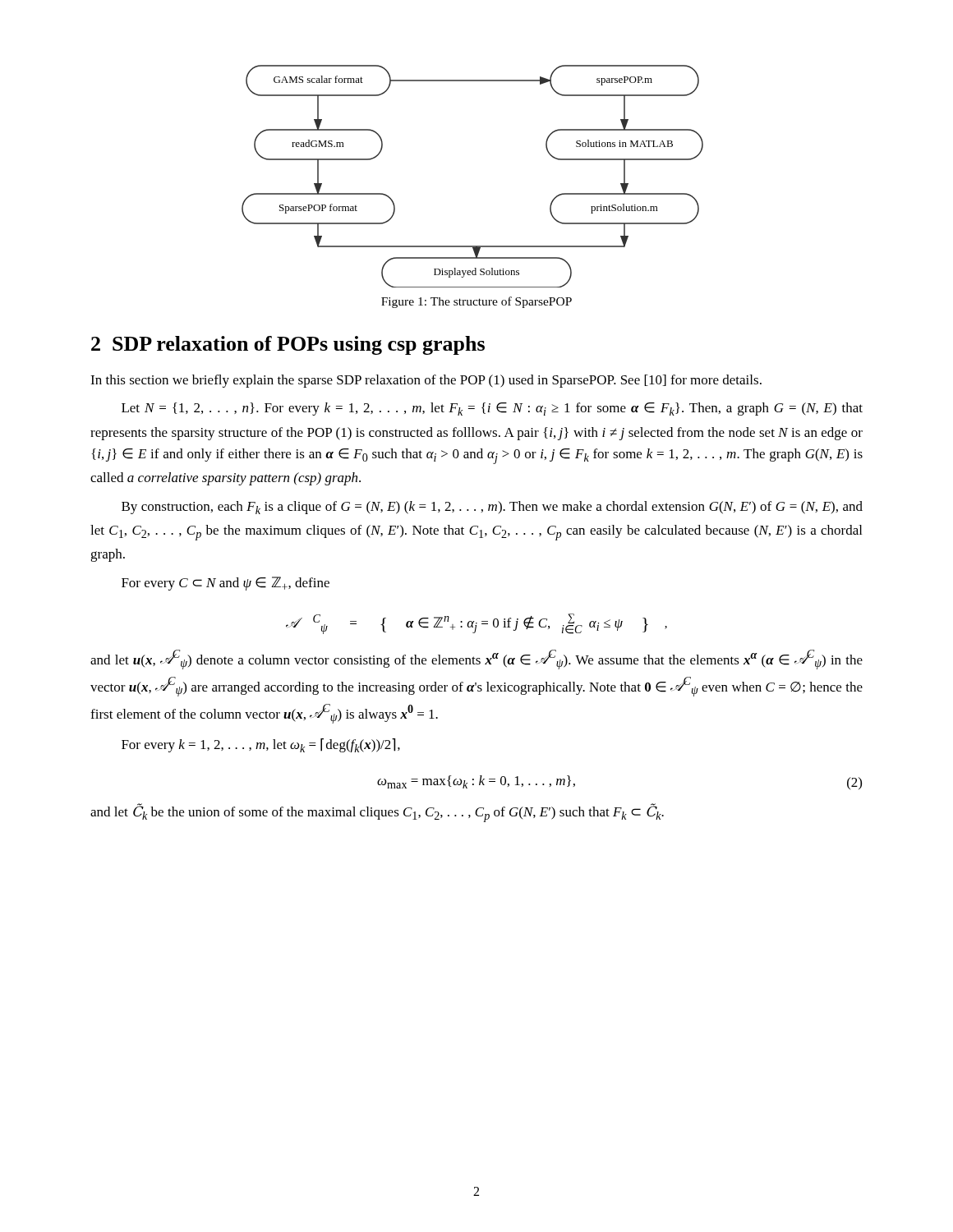Find the text block starting "and let C̃k be the"

click(476, 814)
